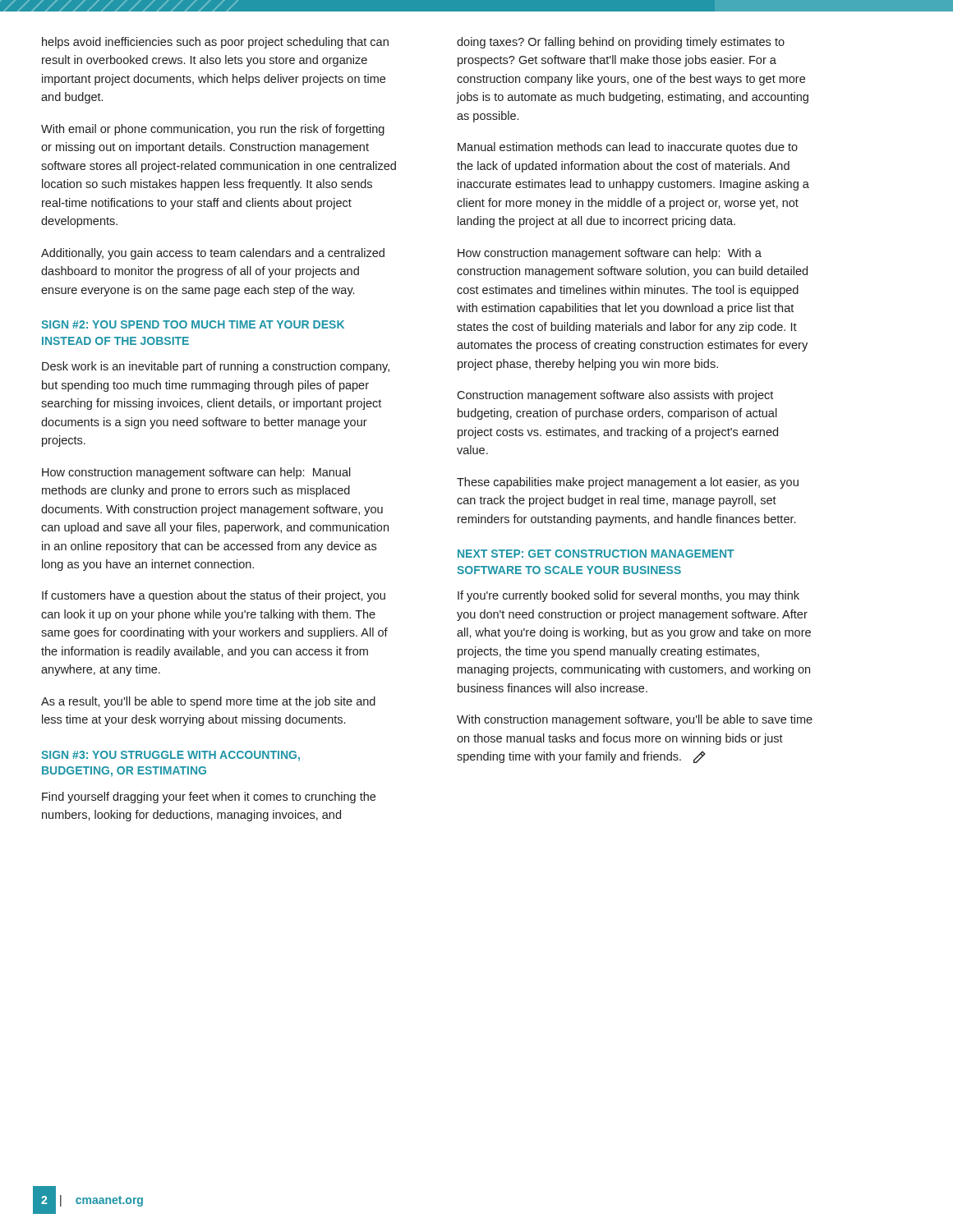953x1232 pixels.
Task: Locate the region starting "Desk work is an inevitable part of running"
Action: pyautogui.click(x=216, y=403)
